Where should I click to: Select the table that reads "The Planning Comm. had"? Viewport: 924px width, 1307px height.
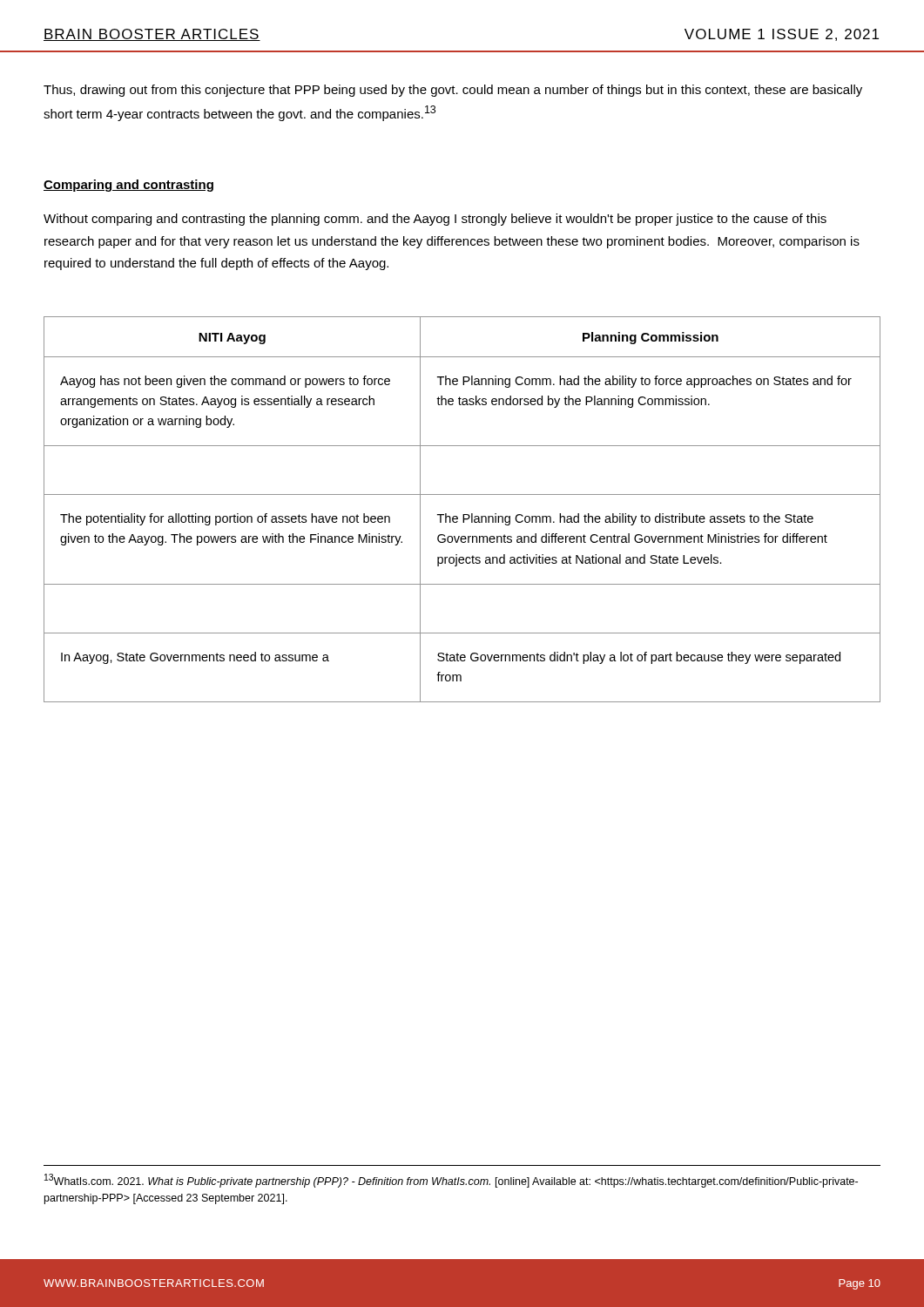click(x=462, y=509)
